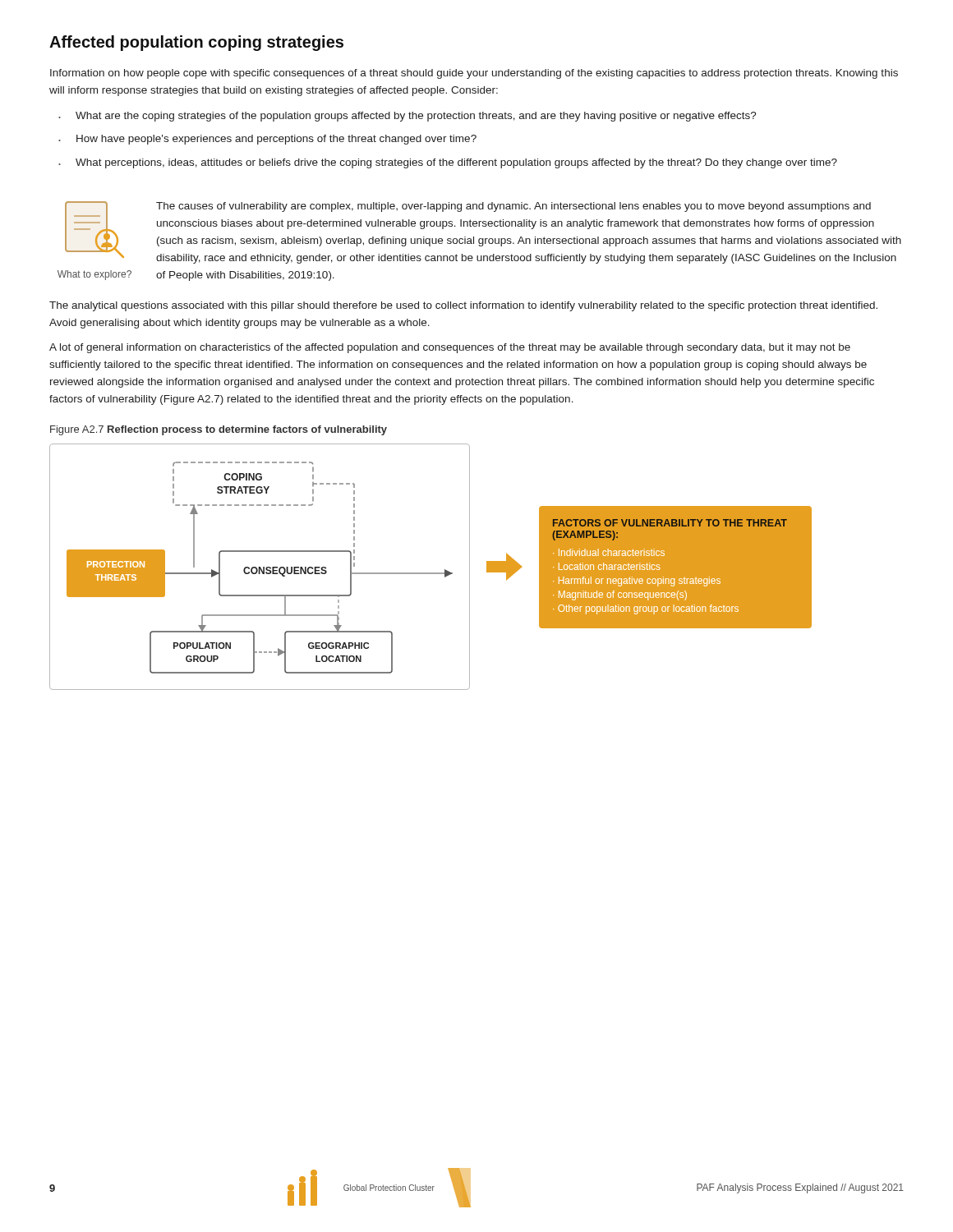Navigate to the text block starting "Information on how people cope with specific consequences"

pyautogui.click(x=474, y=81)
